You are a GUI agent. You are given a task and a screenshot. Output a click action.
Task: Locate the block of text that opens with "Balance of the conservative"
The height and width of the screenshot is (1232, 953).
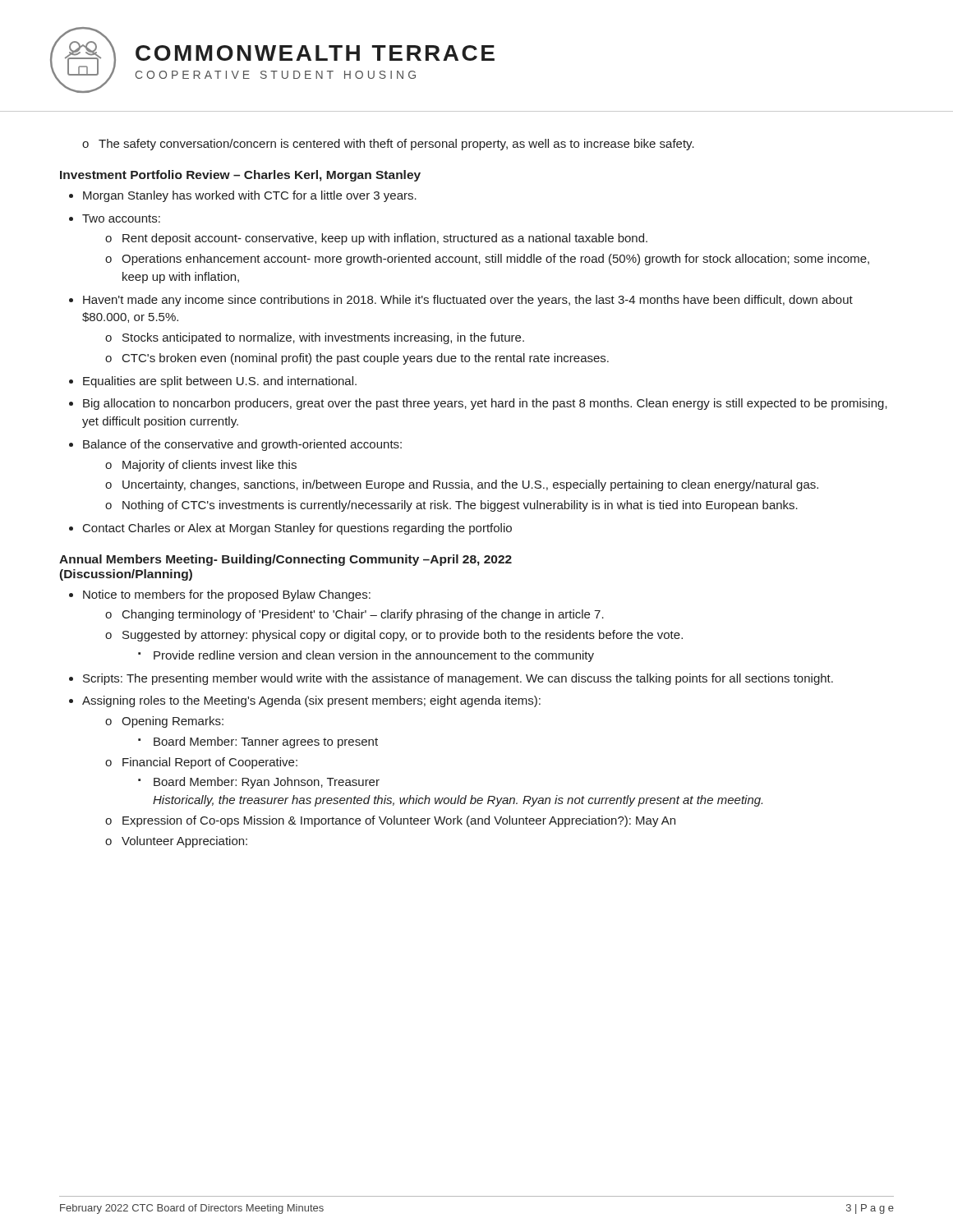(x=476, y=475)
